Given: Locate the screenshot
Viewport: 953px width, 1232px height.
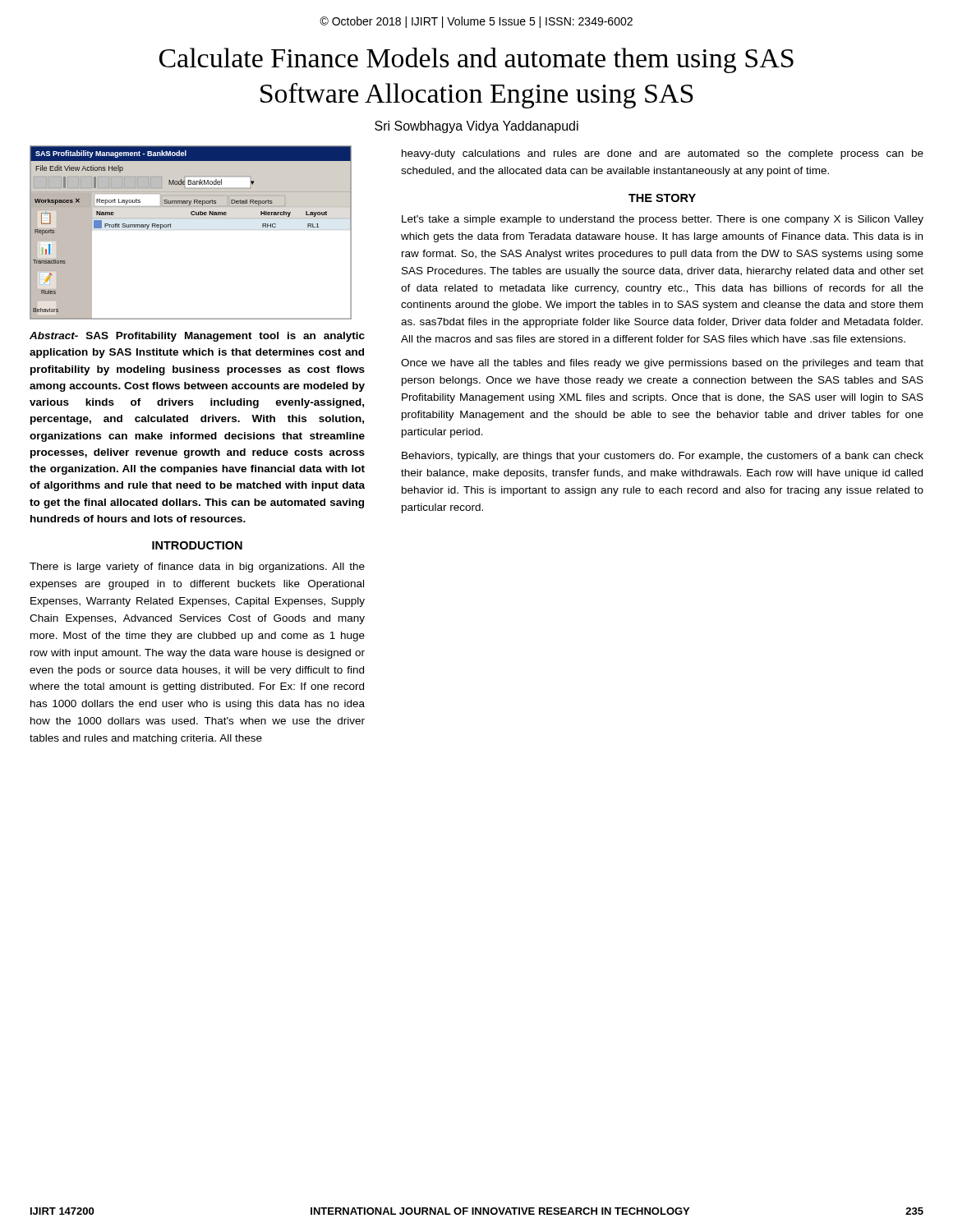Looking at the screenshot, I should click(191, 232).
